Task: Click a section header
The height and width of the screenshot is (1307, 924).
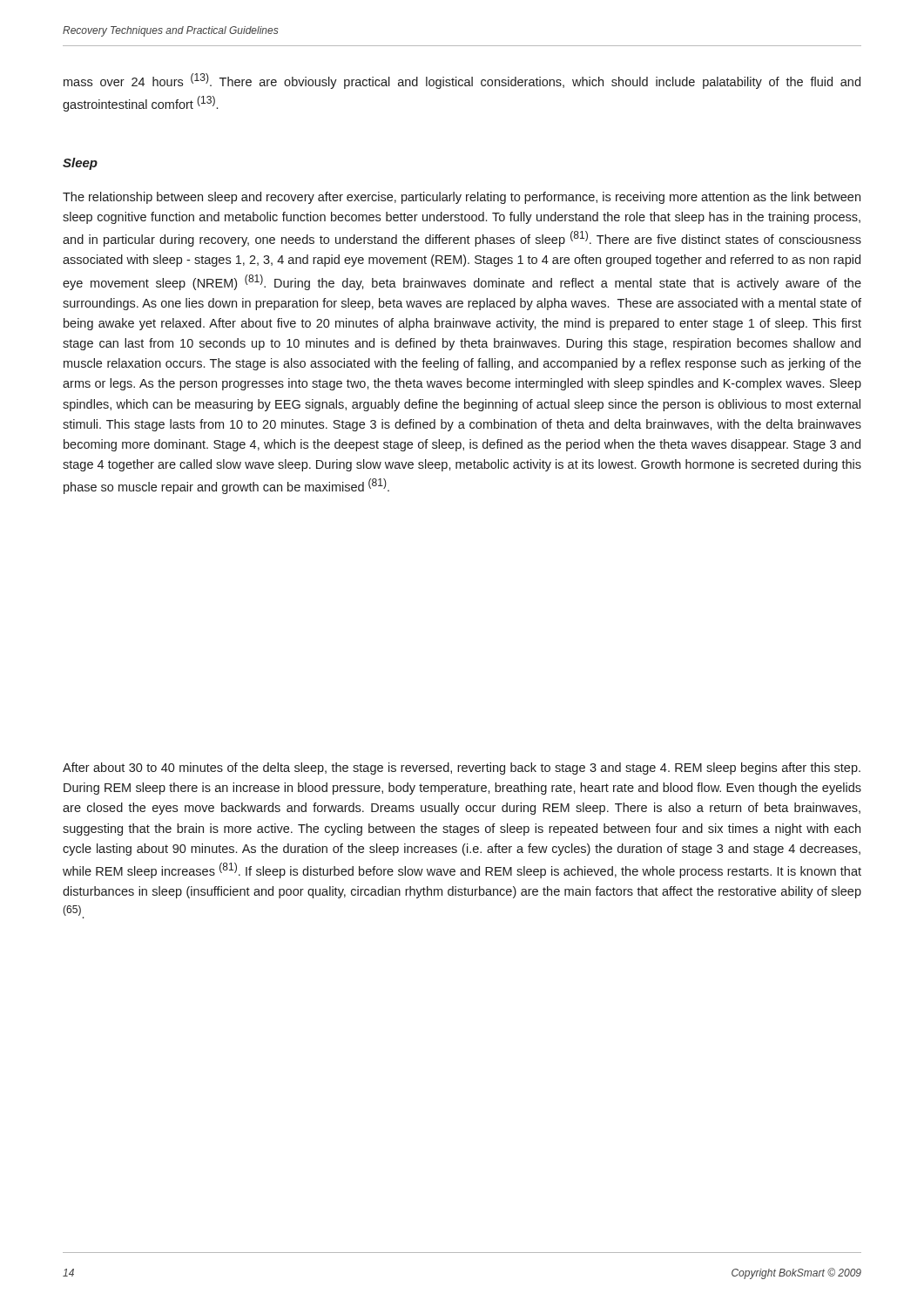Action: tap(80, 163)
